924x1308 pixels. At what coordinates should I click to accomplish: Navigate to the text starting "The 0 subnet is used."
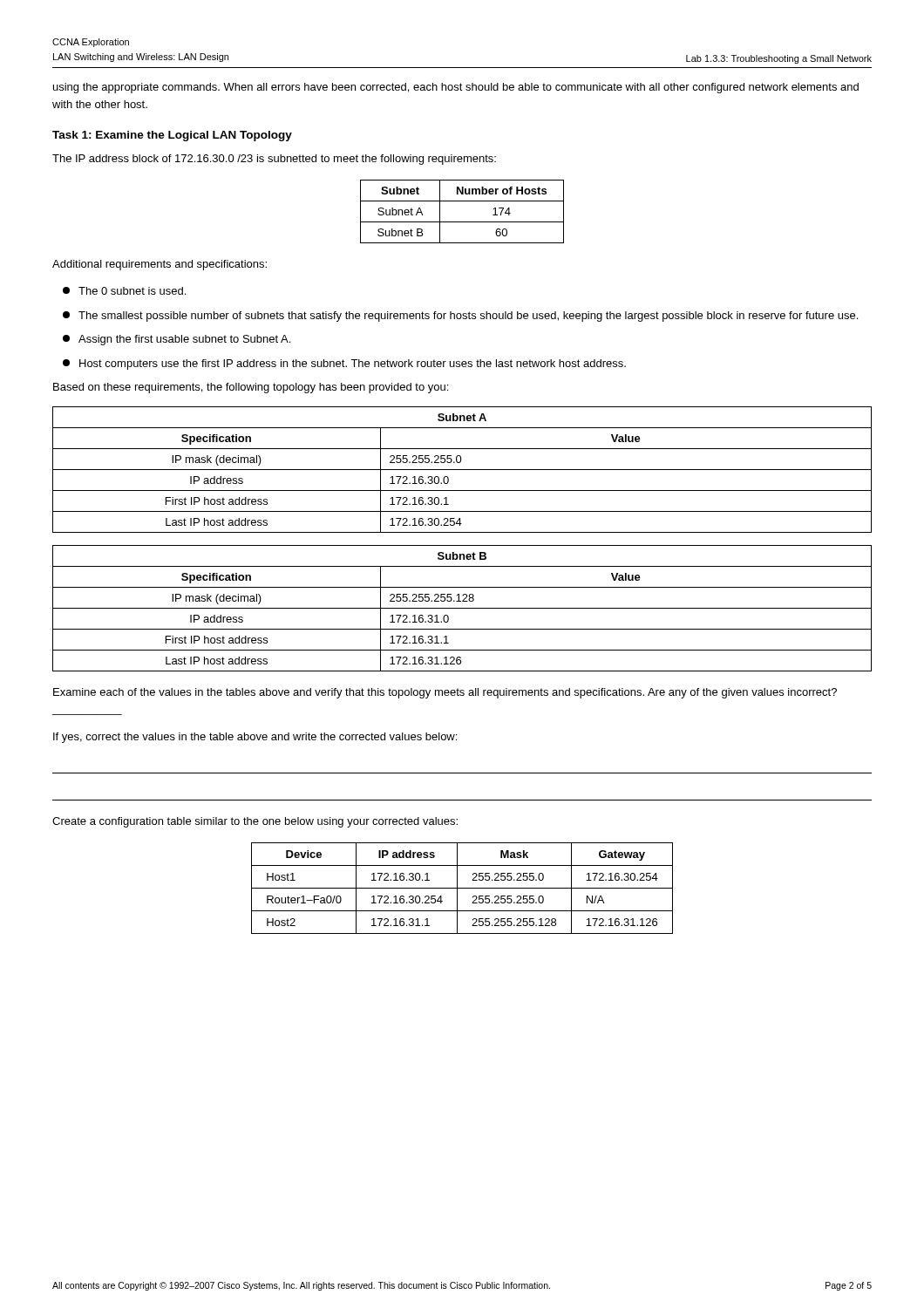point(125,291)
